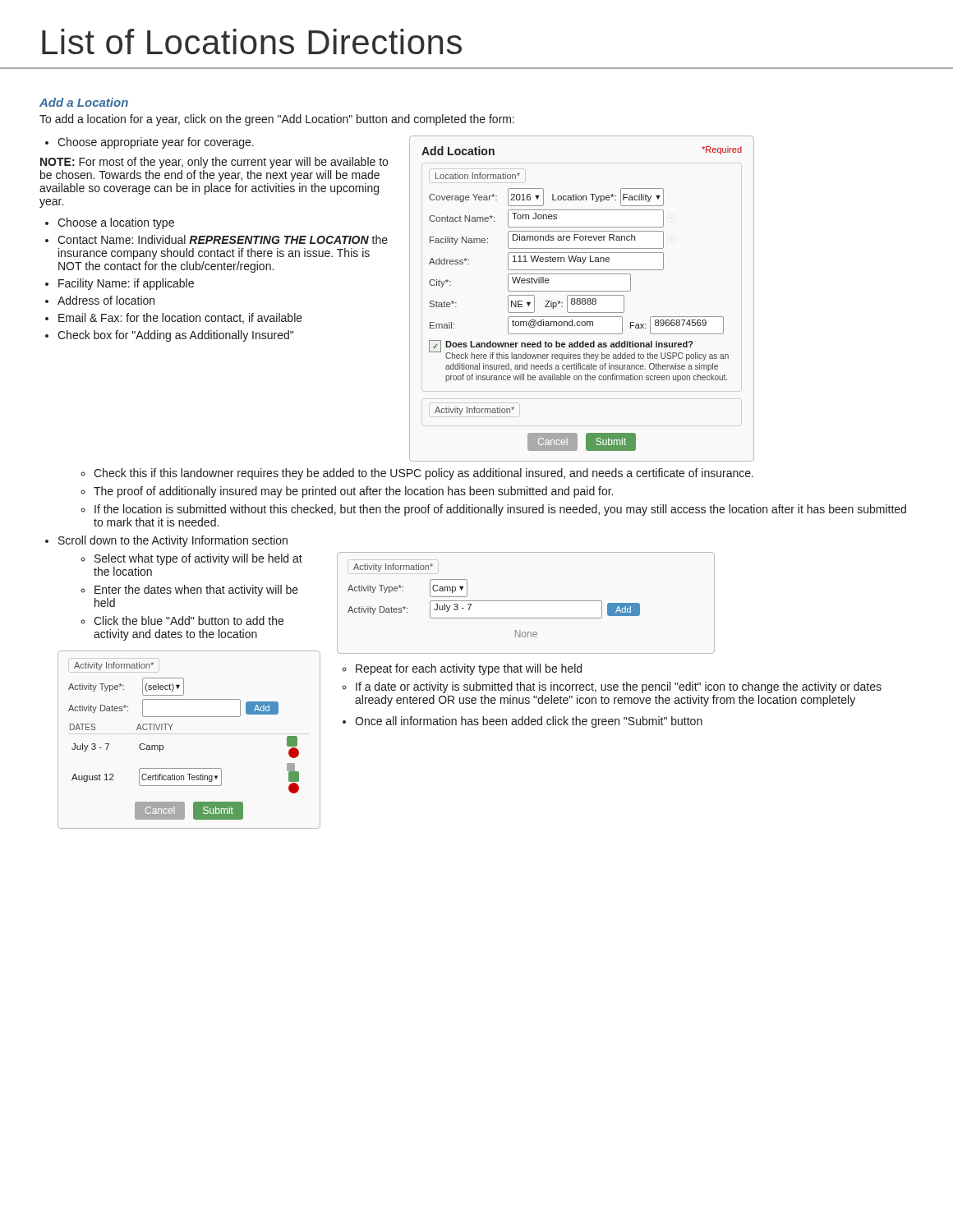Click the passage that begins "Check box for"
953x1232 pixels.
coord(225,335)
